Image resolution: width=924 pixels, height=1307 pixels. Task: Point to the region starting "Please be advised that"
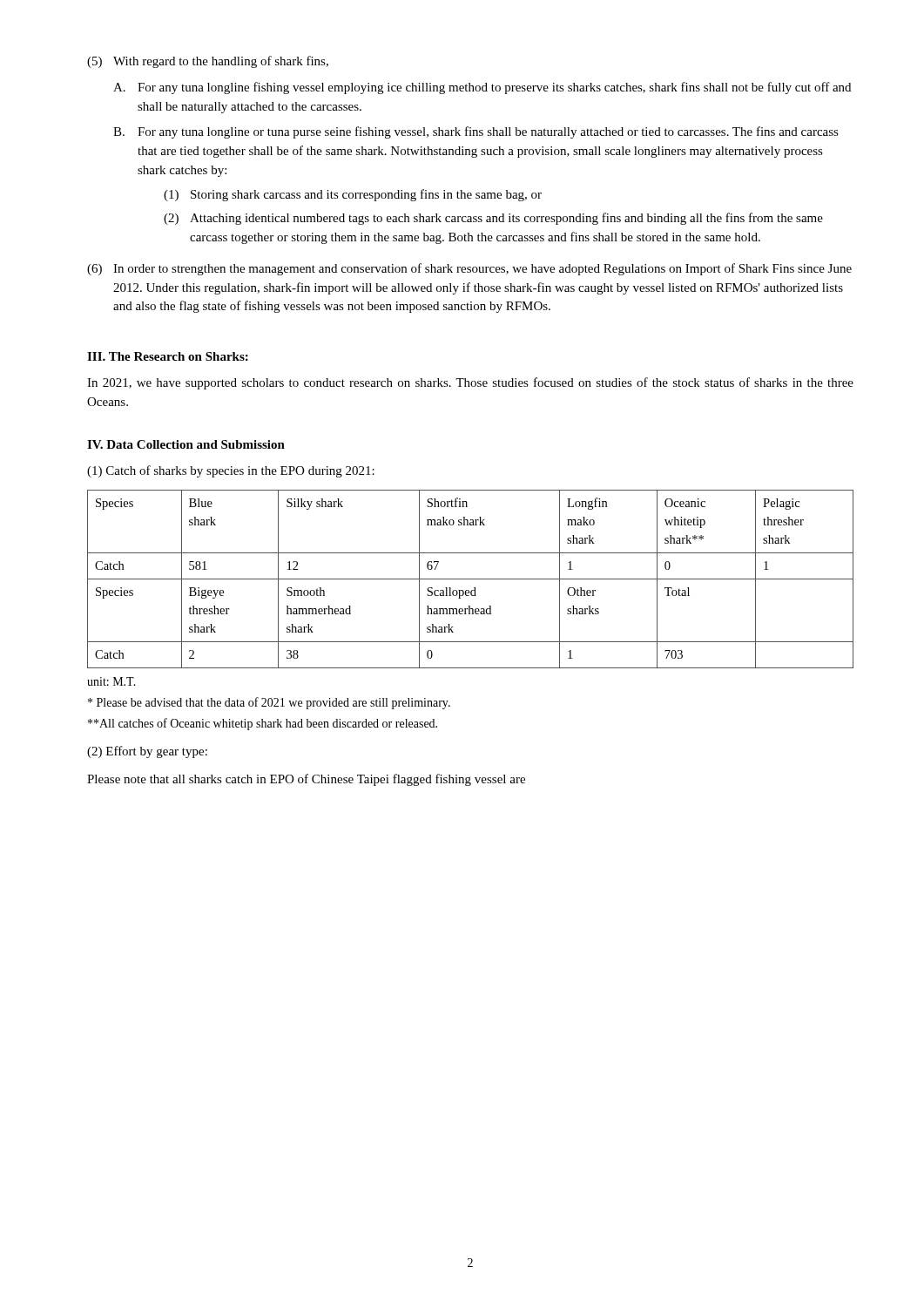click(x=269, y=703)
